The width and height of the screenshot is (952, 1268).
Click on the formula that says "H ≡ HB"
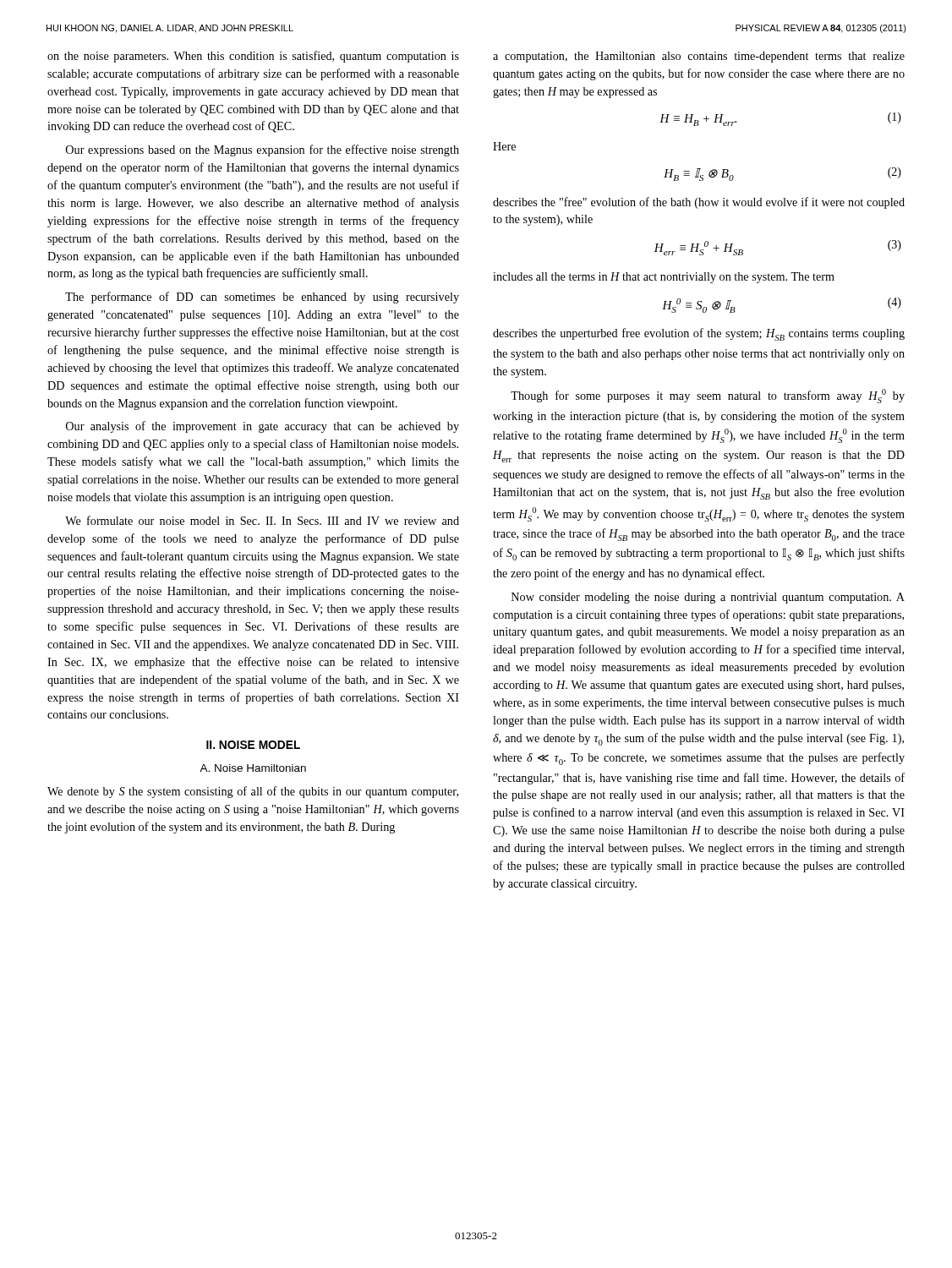[x=691, y=119]
